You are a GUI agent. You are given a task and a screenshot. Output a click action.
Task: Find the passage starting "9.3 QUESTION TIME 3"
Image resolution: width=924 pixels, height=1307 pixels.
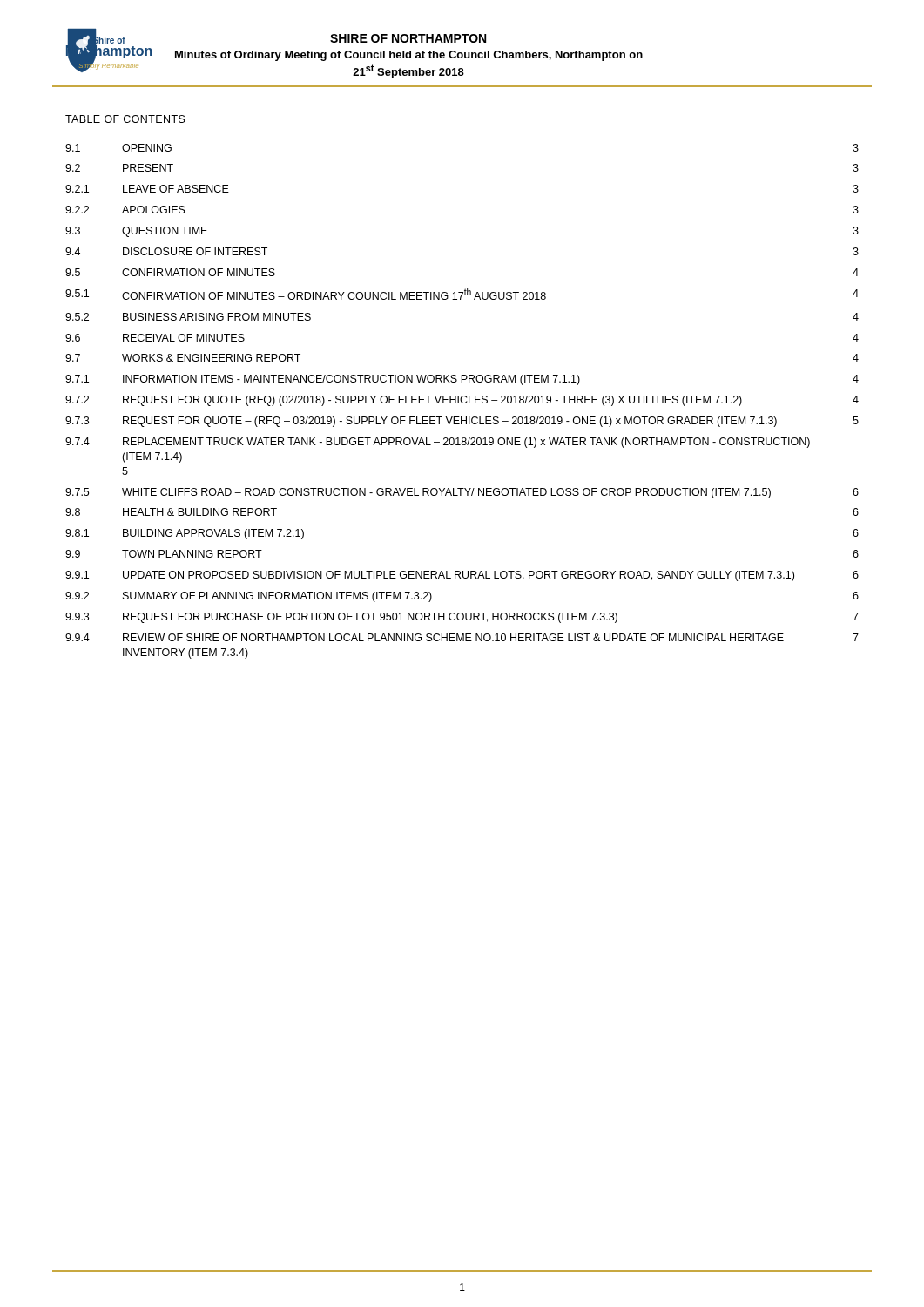click(165, 233)
